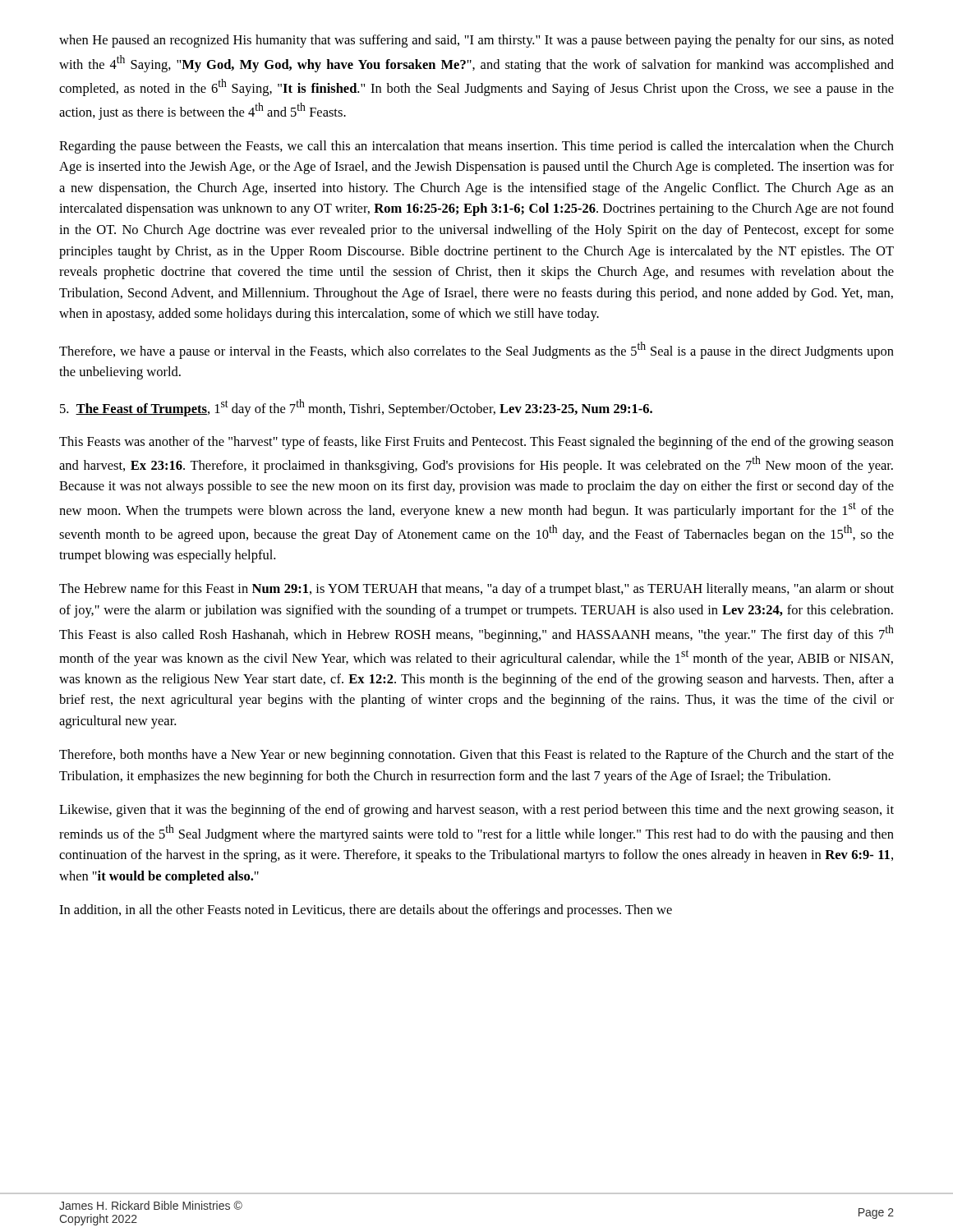Navigate to the text block starting "when He paused an recognized His humanity that"
The height and width of the screenshot is (1232, 953).
point(476,76)
